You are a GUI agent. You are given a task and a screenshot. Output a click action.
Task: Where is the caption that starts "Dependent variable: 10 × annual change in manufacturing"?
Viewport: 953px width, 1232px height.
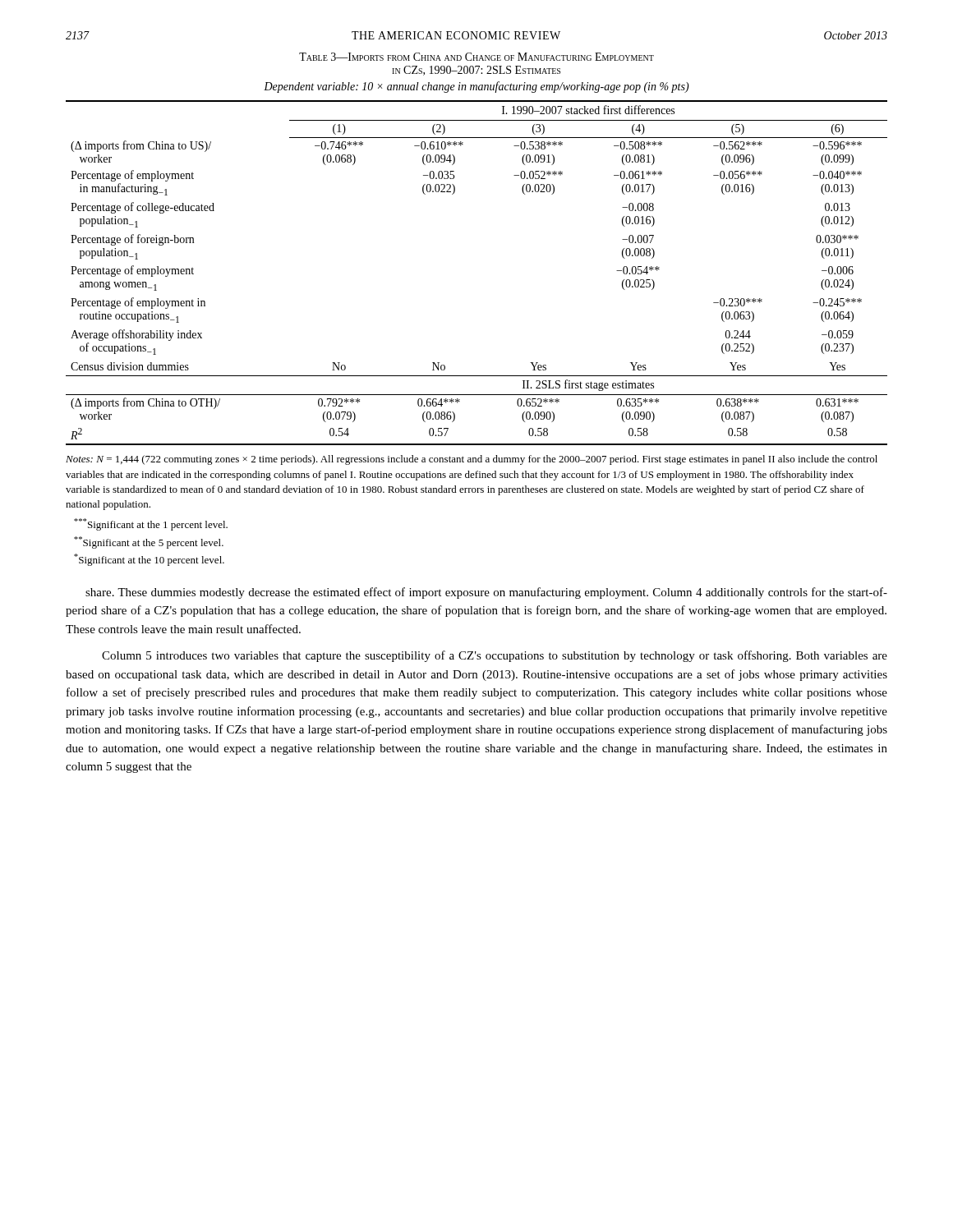(476, 87)
